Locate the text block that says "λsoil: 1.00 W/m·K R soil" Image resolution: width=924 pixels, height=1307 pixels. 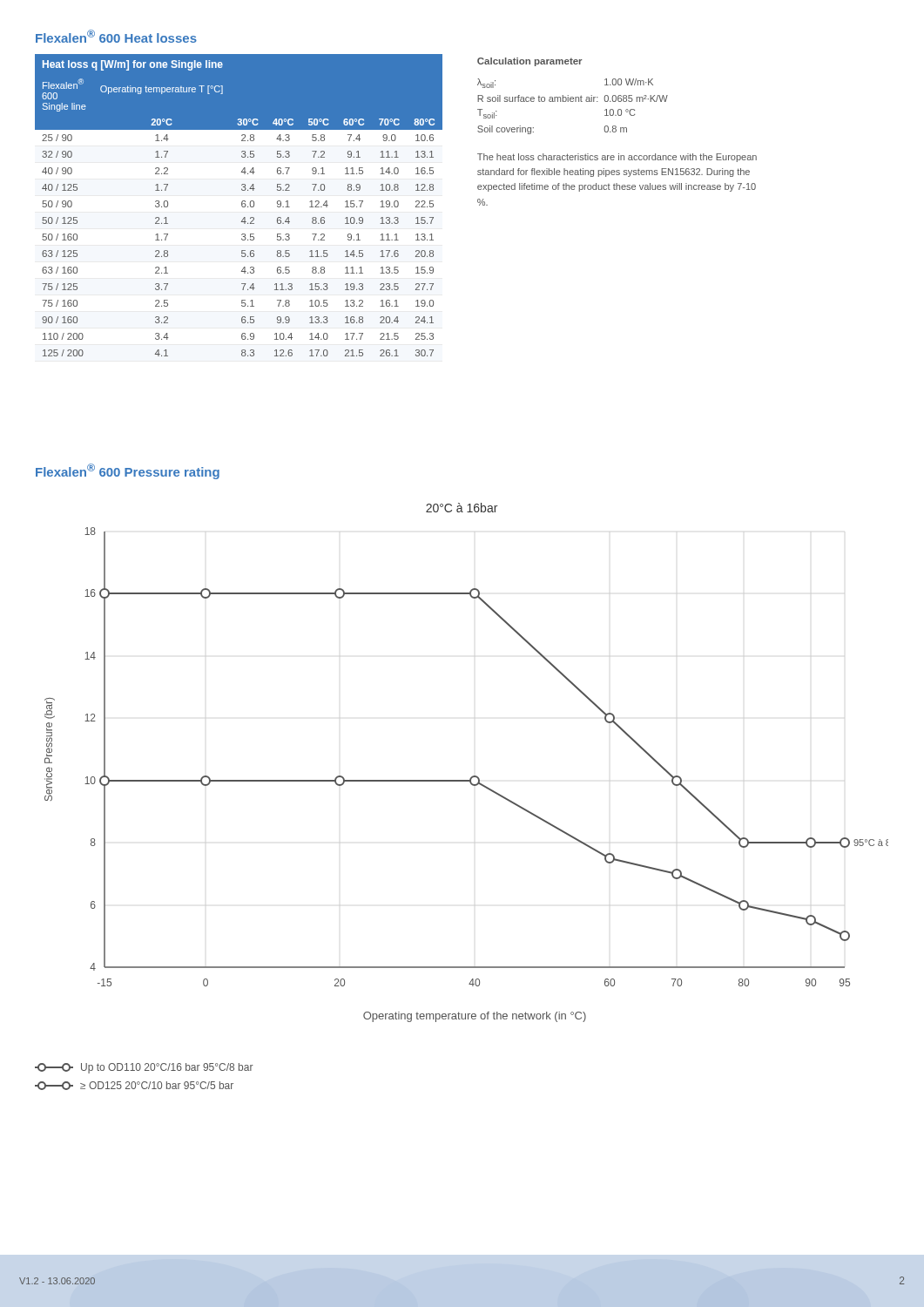(575, 106)
